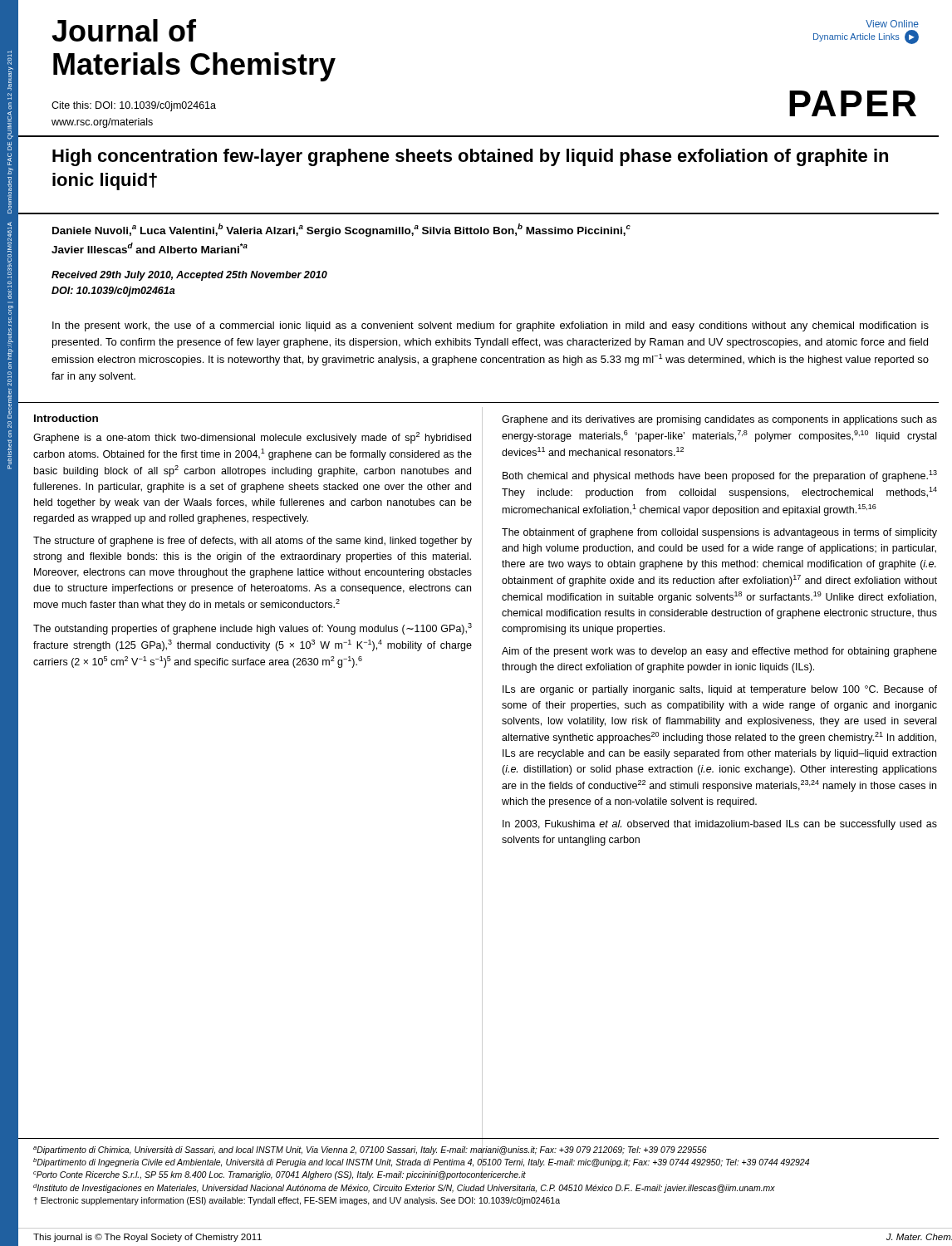This screenshot has width=952, height=1246.
Task: Point to the block starting "Graphene and its derivatives are promising"
Action: tap(719, 436)
